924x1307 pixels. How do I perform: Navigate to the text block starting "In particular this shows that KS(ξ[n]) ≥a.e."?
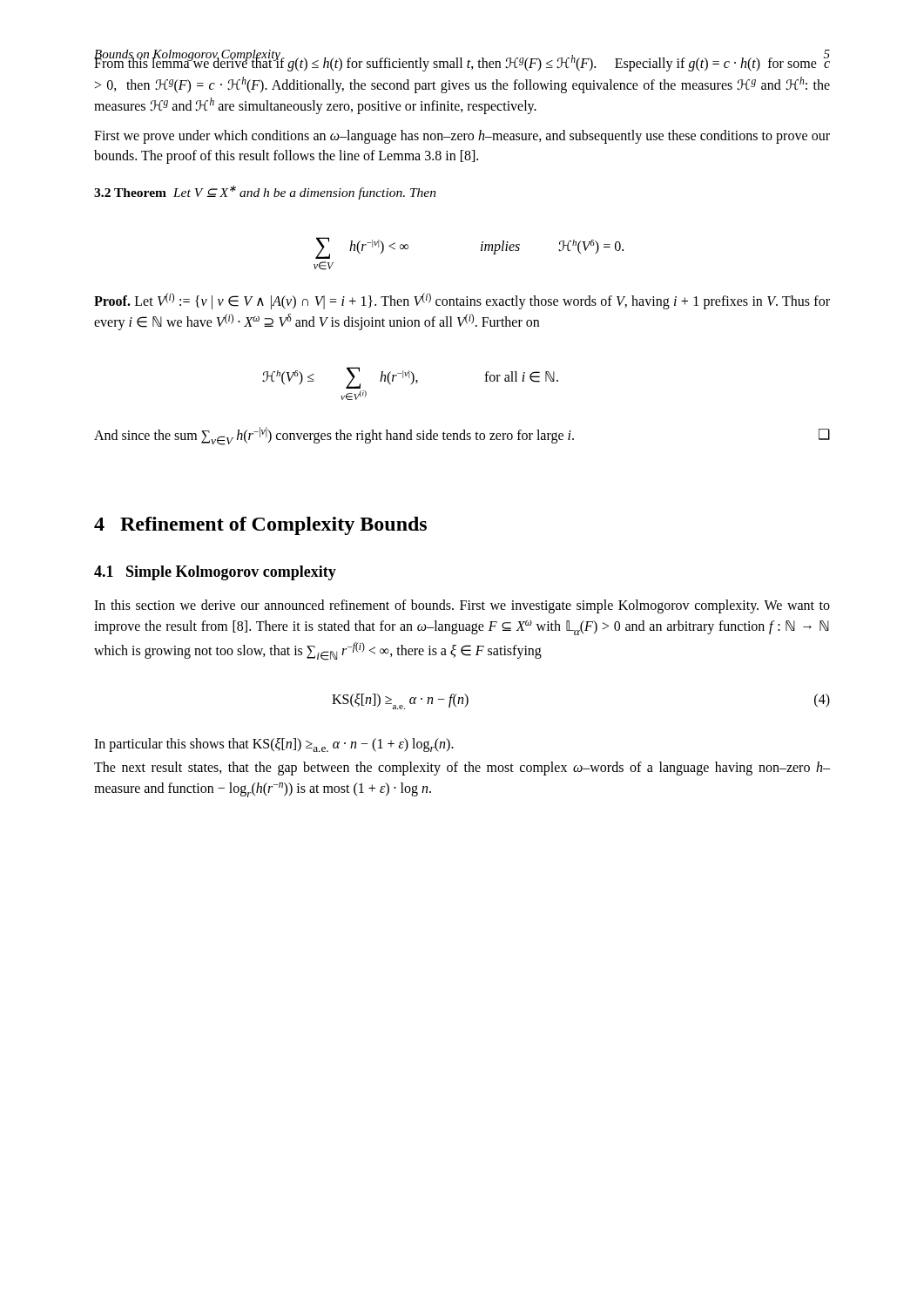[x=462, y=768]
